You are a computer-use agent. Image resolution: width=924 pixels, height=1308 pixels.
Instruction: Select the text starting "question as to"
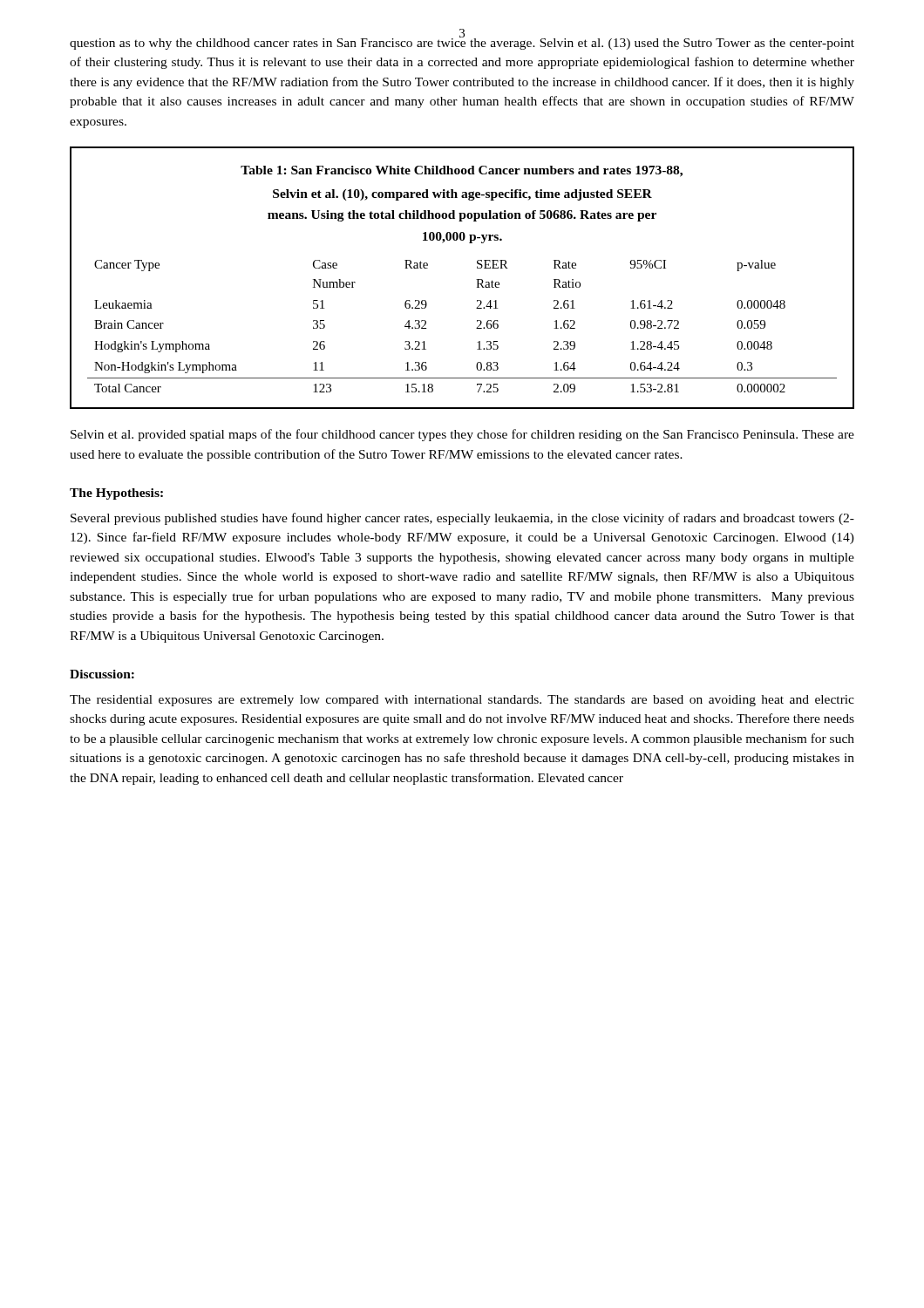pos(462,81)
